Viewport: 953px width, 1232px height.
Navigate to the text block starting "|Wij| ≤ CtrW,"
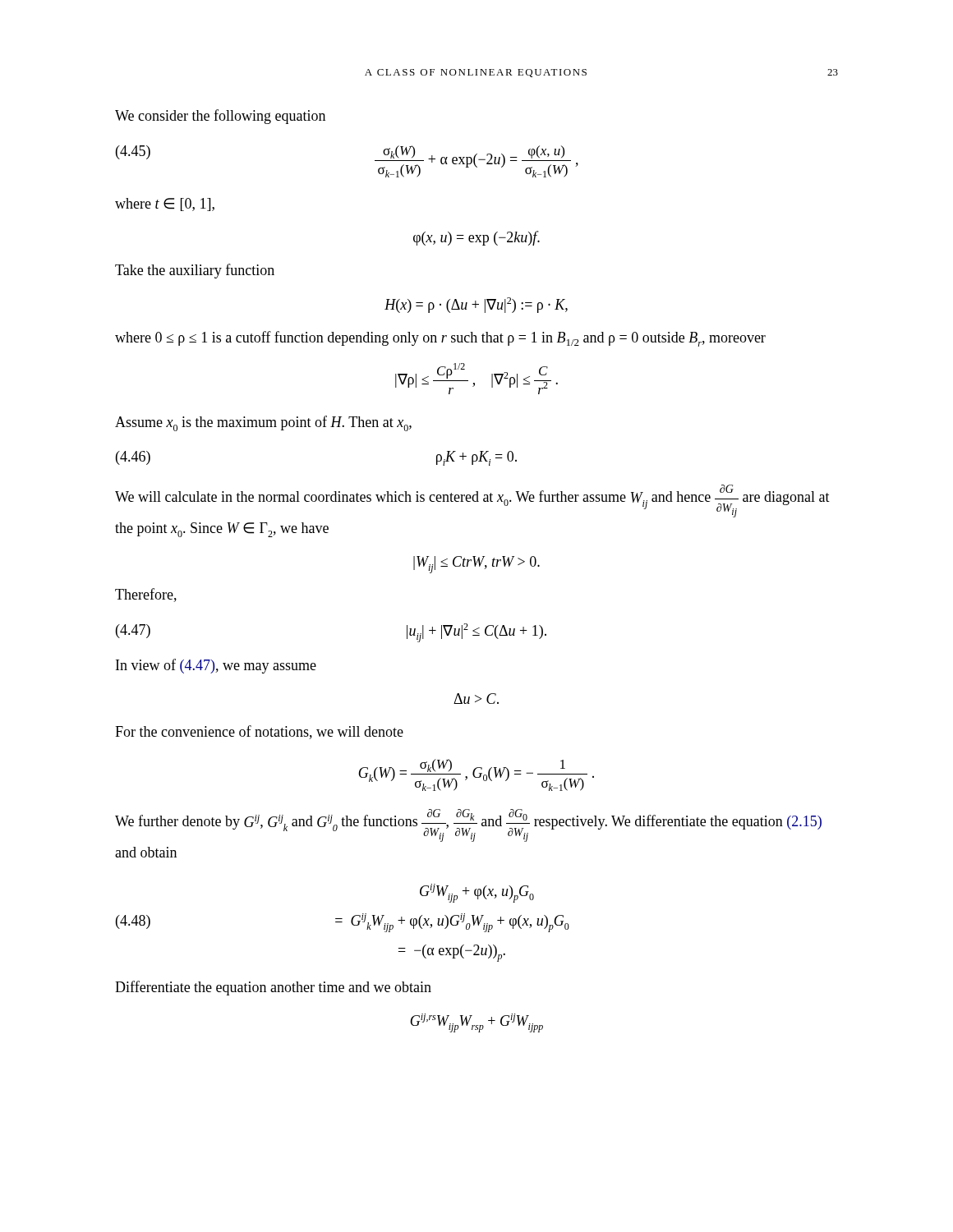476,562
